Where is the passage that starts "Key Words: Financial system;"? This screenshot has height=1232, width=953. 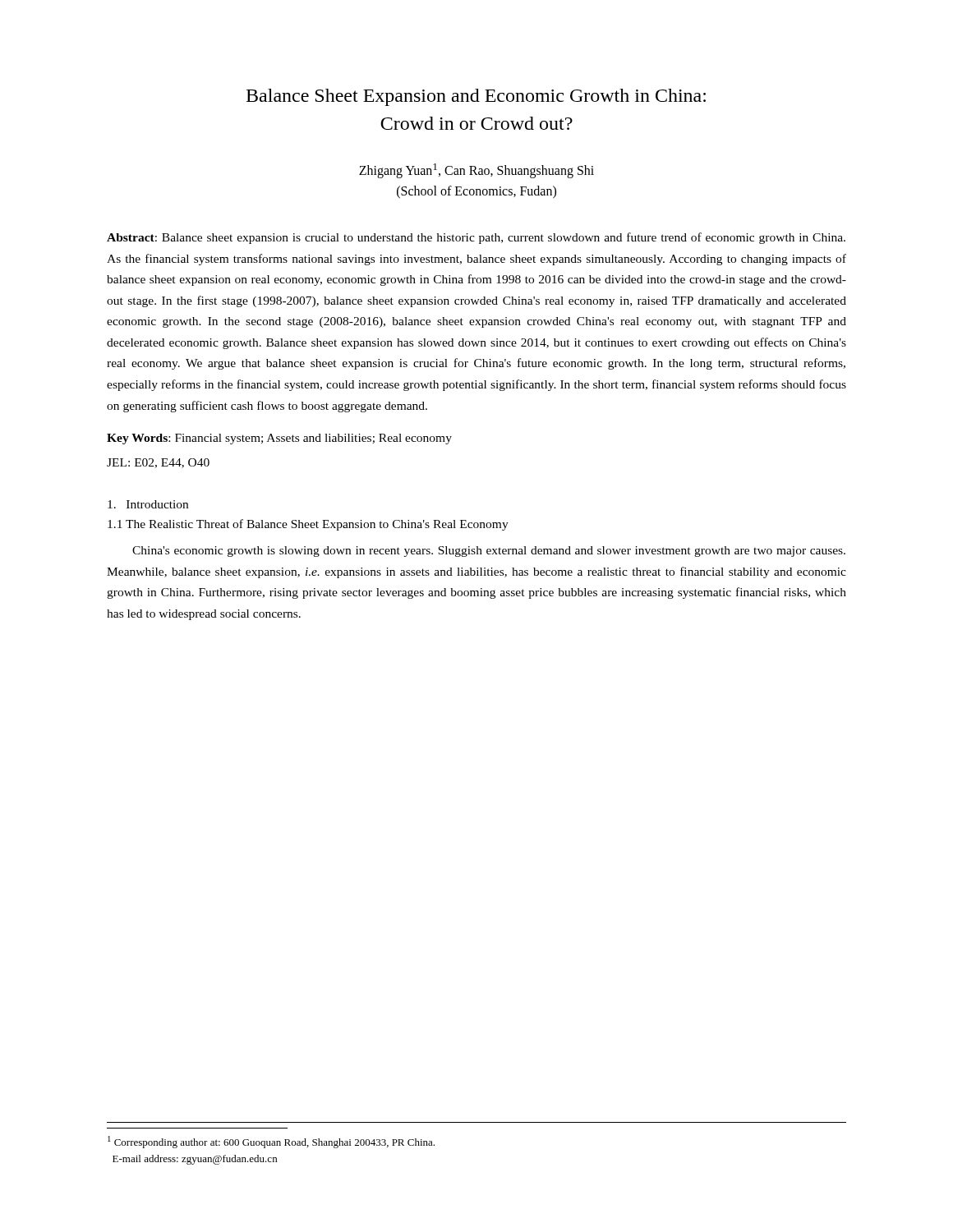tap(279, 437)
